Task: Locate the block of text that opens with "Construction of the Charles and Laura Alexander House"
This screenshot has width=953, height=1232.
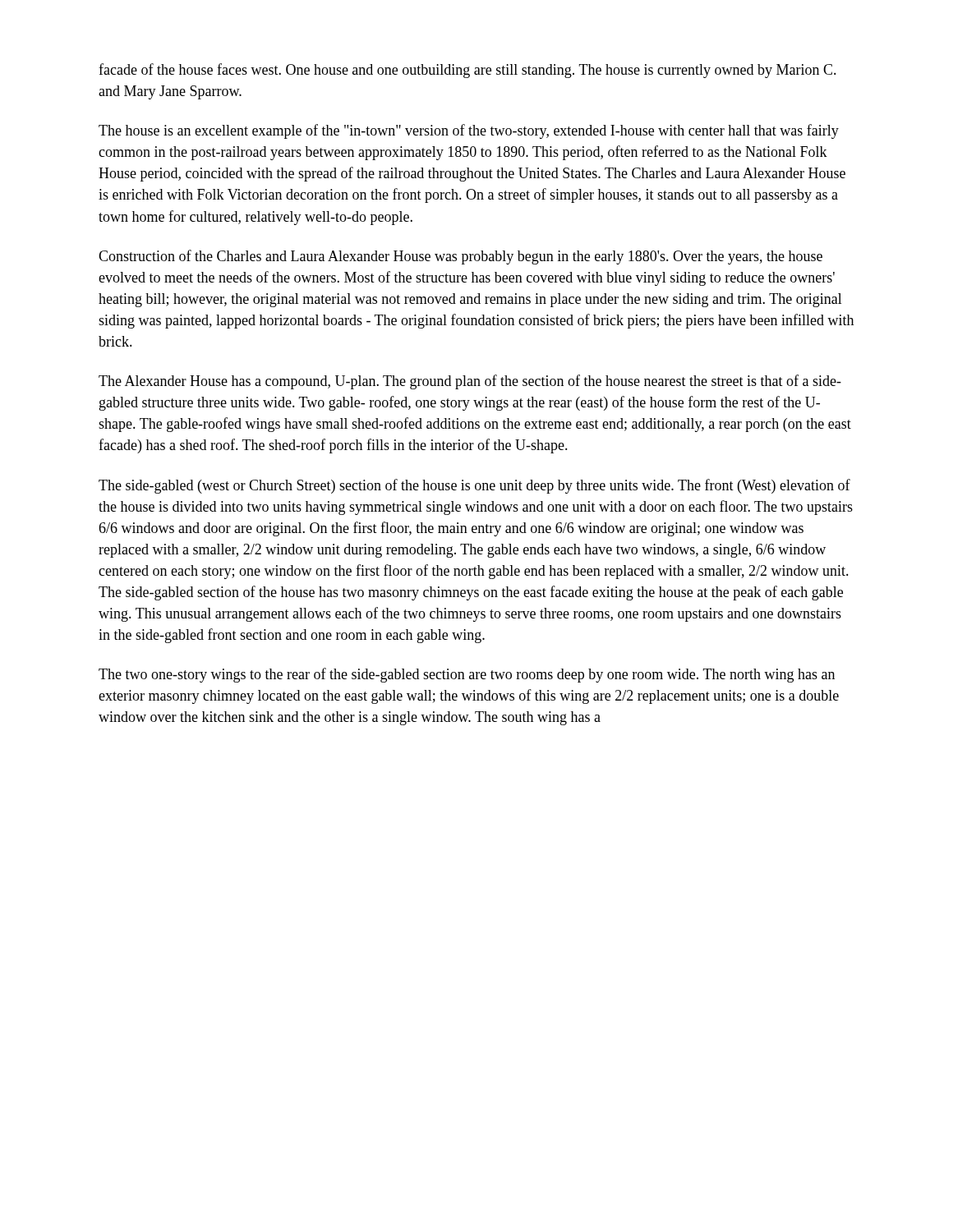Action: click(476, 299)
